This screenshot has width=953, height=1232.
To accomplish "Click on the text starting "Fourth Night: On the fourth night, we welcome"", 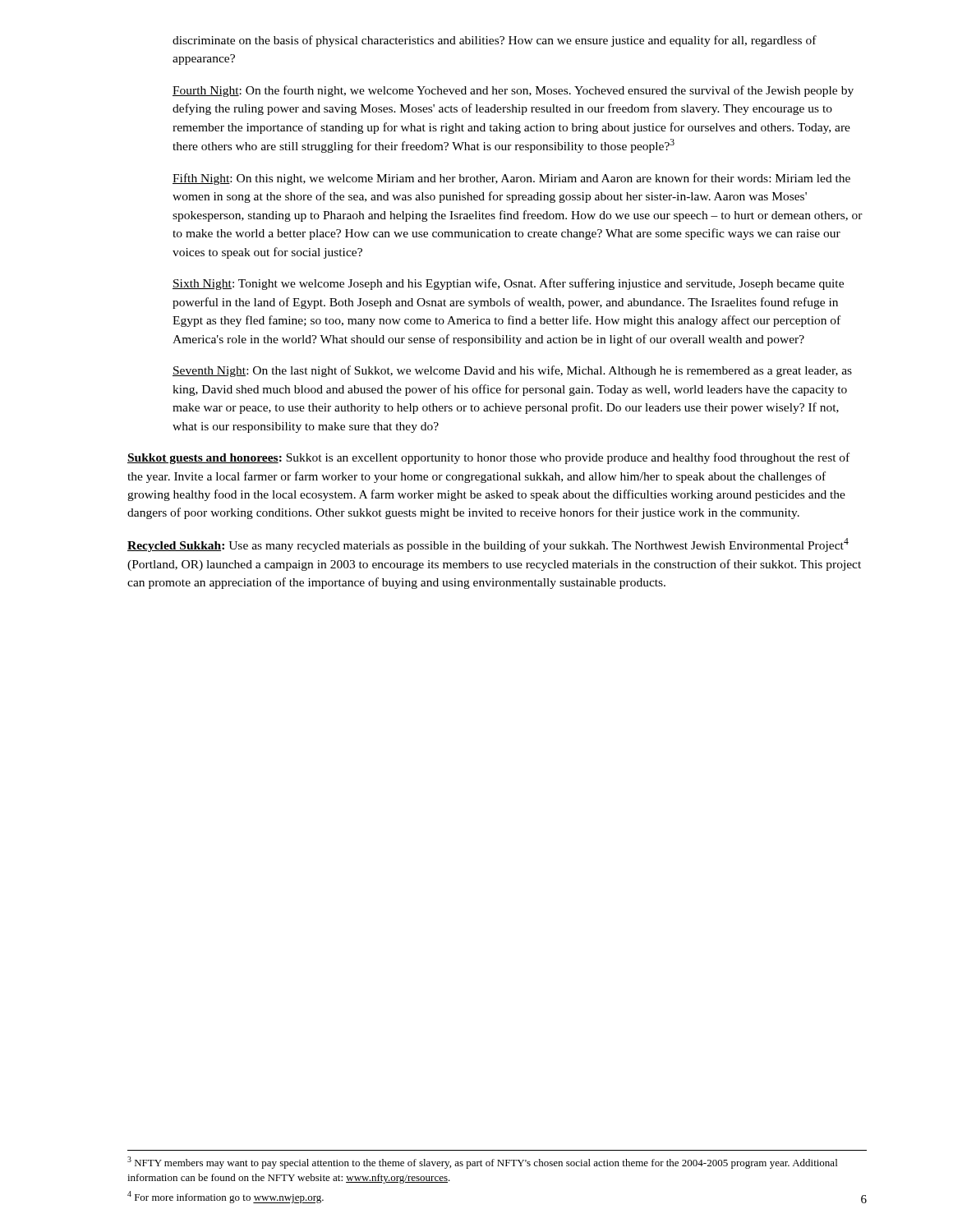I will click(x=520, y=119).
